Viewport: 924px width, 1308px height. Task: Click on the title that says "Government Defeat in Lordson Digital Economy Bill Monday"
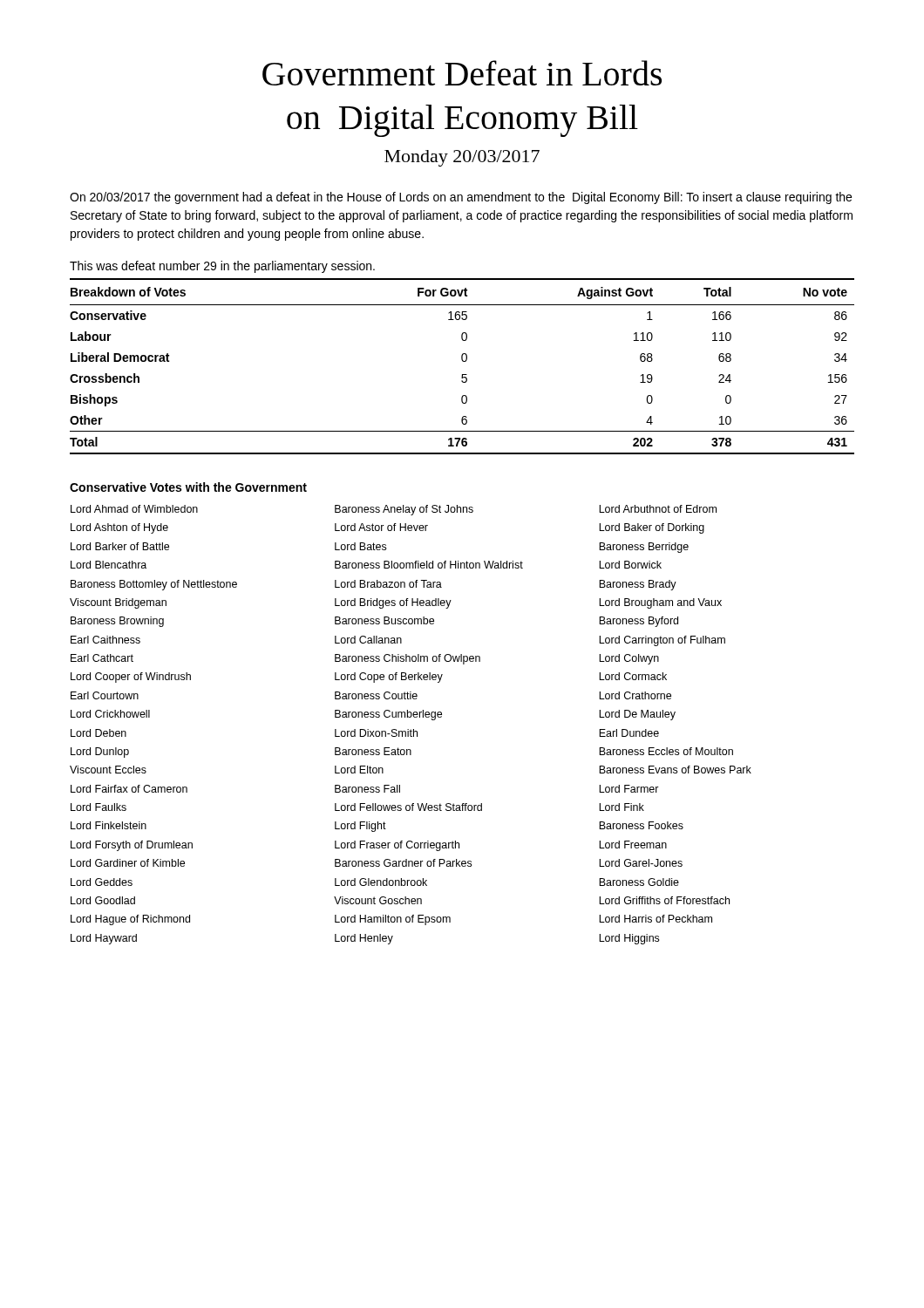coord(462,110)
